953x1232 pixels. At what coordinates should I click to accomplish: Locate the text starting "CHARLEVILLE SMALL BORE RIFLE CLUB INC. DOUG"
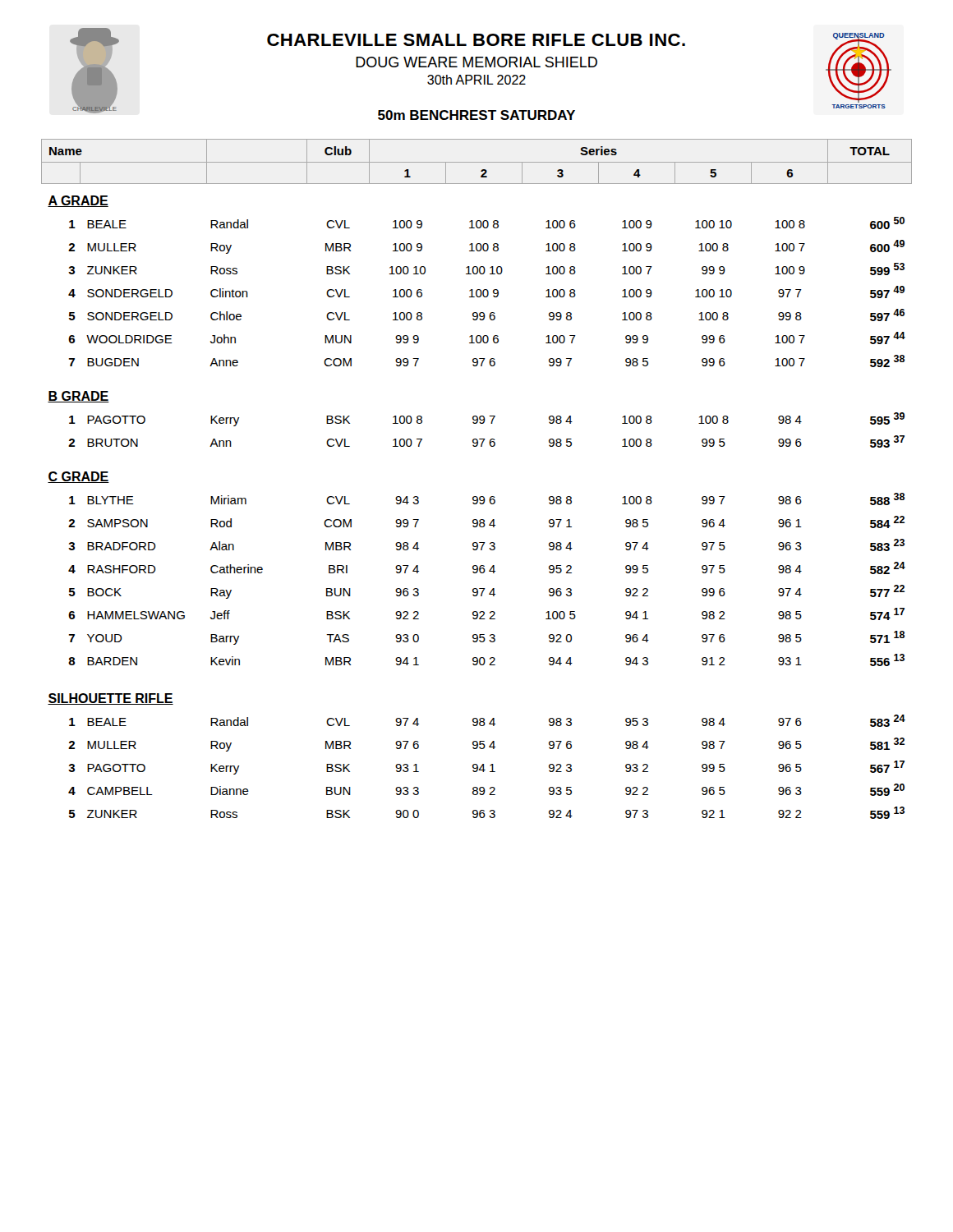476,59
